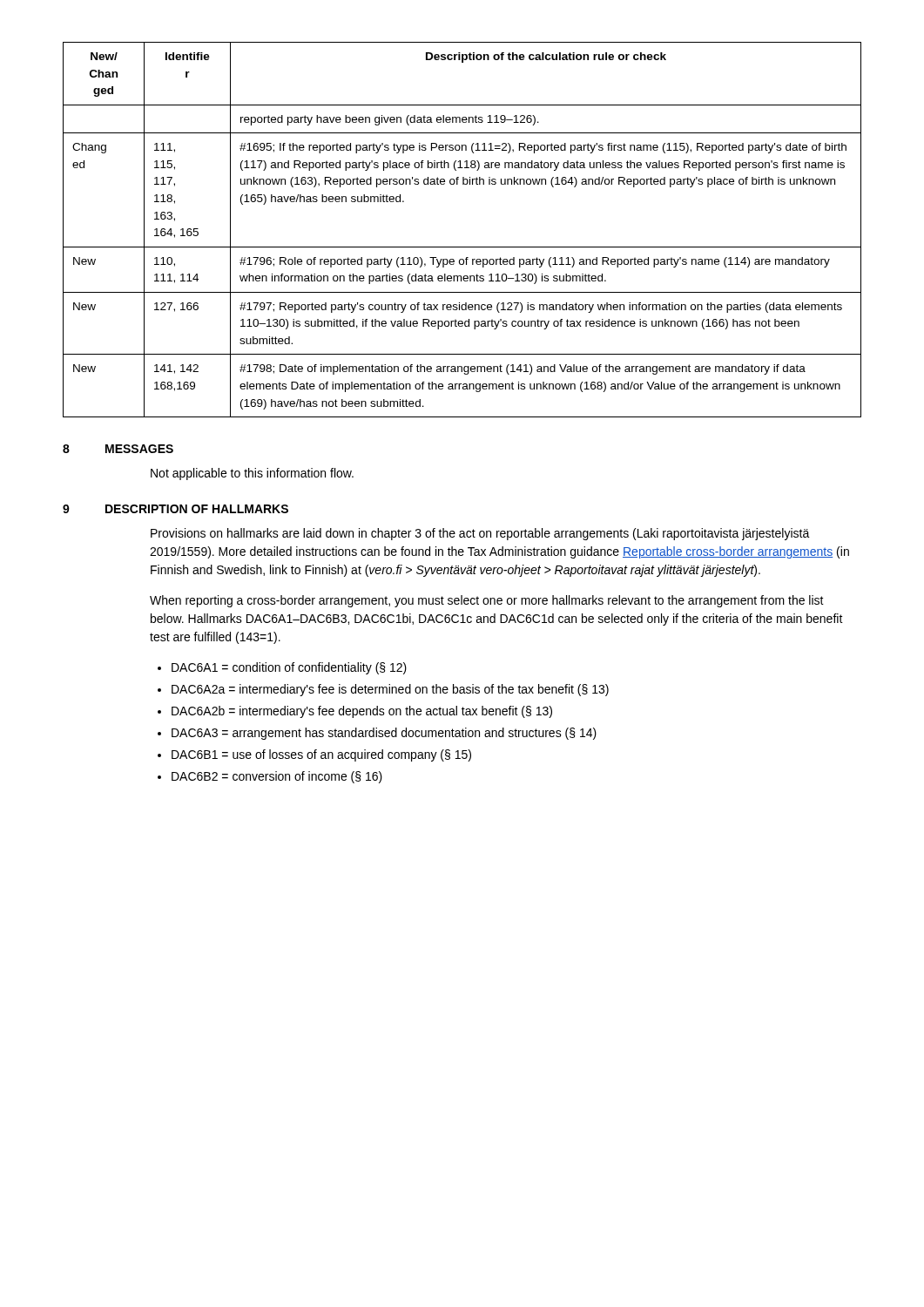Where is the passage that starts "Provisions on hallmarks are laid down in"?
This screenshot has height=1307, width=924.
tap(506, 552)
